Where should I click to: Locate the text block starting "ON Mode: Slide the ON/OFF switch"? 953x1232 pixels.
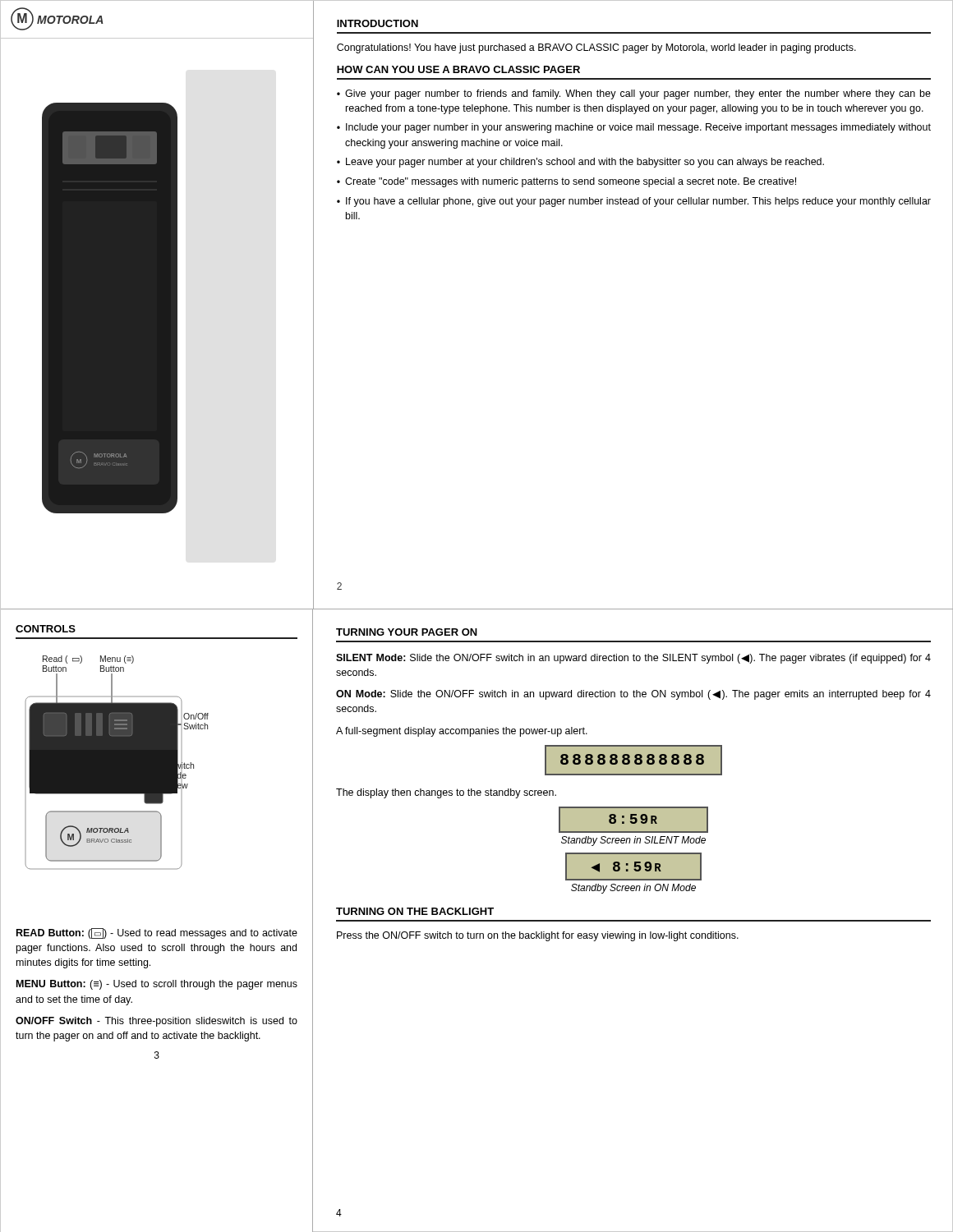[633, 702]
